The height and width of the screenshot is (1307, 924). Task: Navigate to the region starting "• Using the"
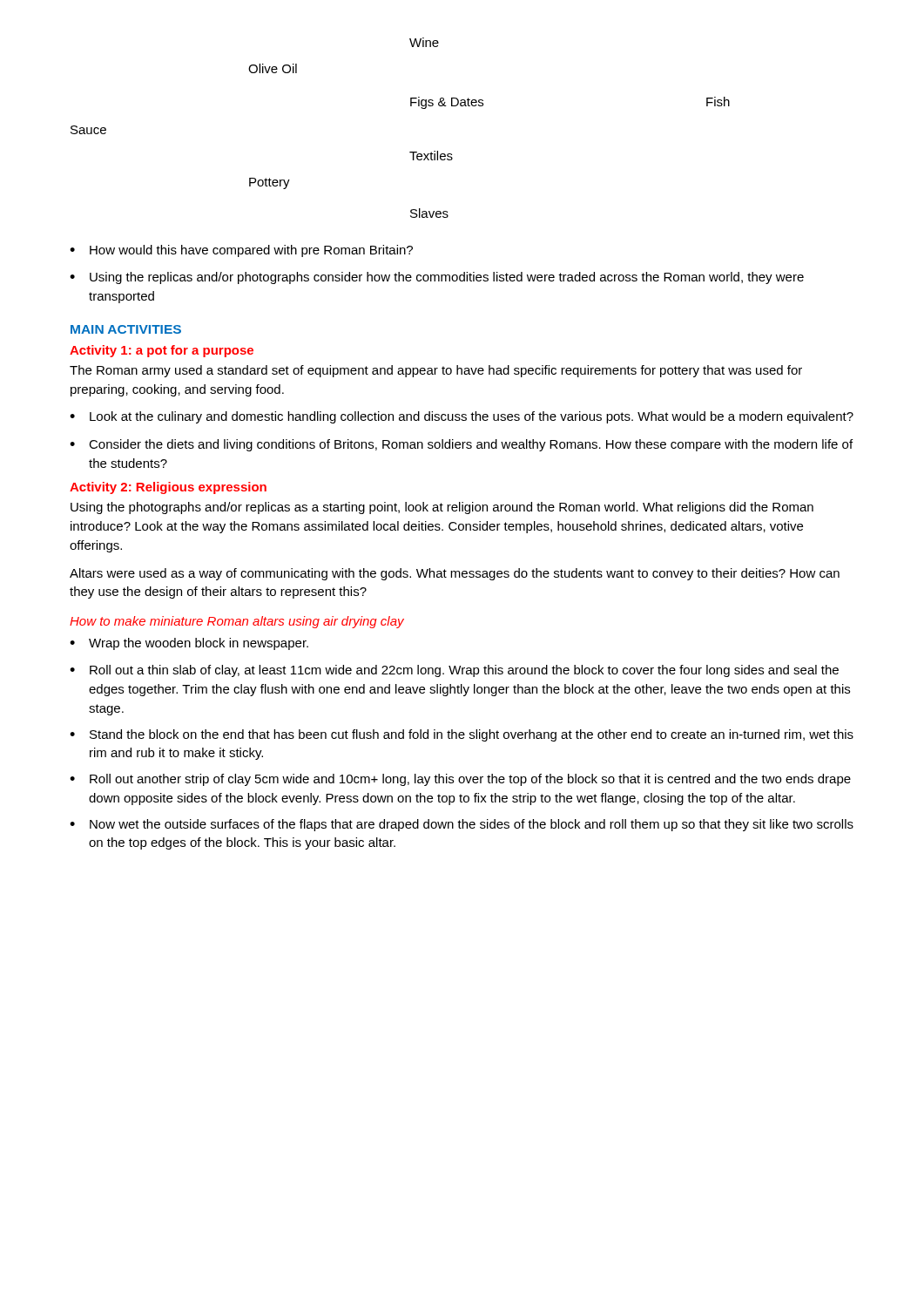(462, 287)
